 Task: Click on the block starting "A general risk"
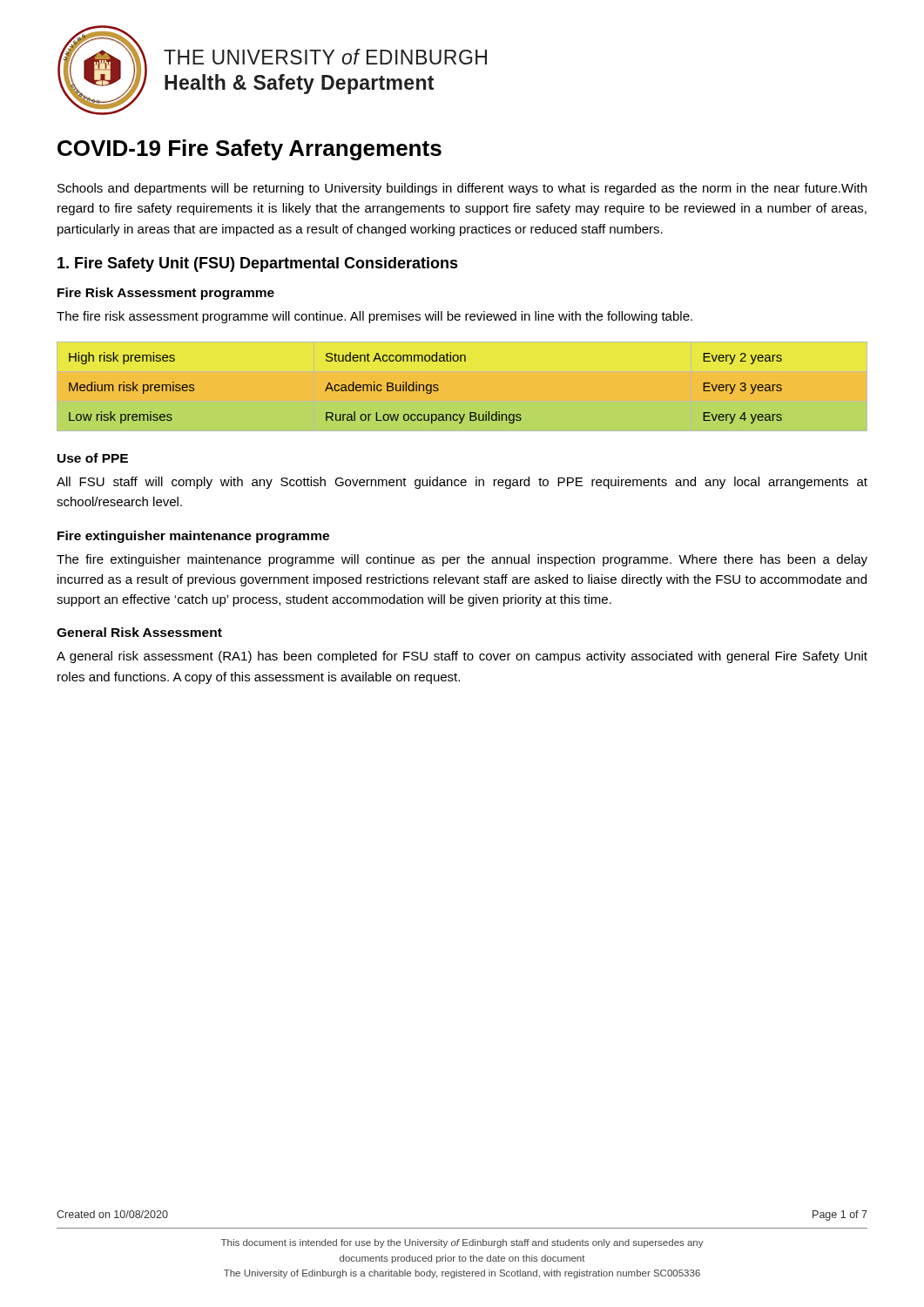(462, 666)
